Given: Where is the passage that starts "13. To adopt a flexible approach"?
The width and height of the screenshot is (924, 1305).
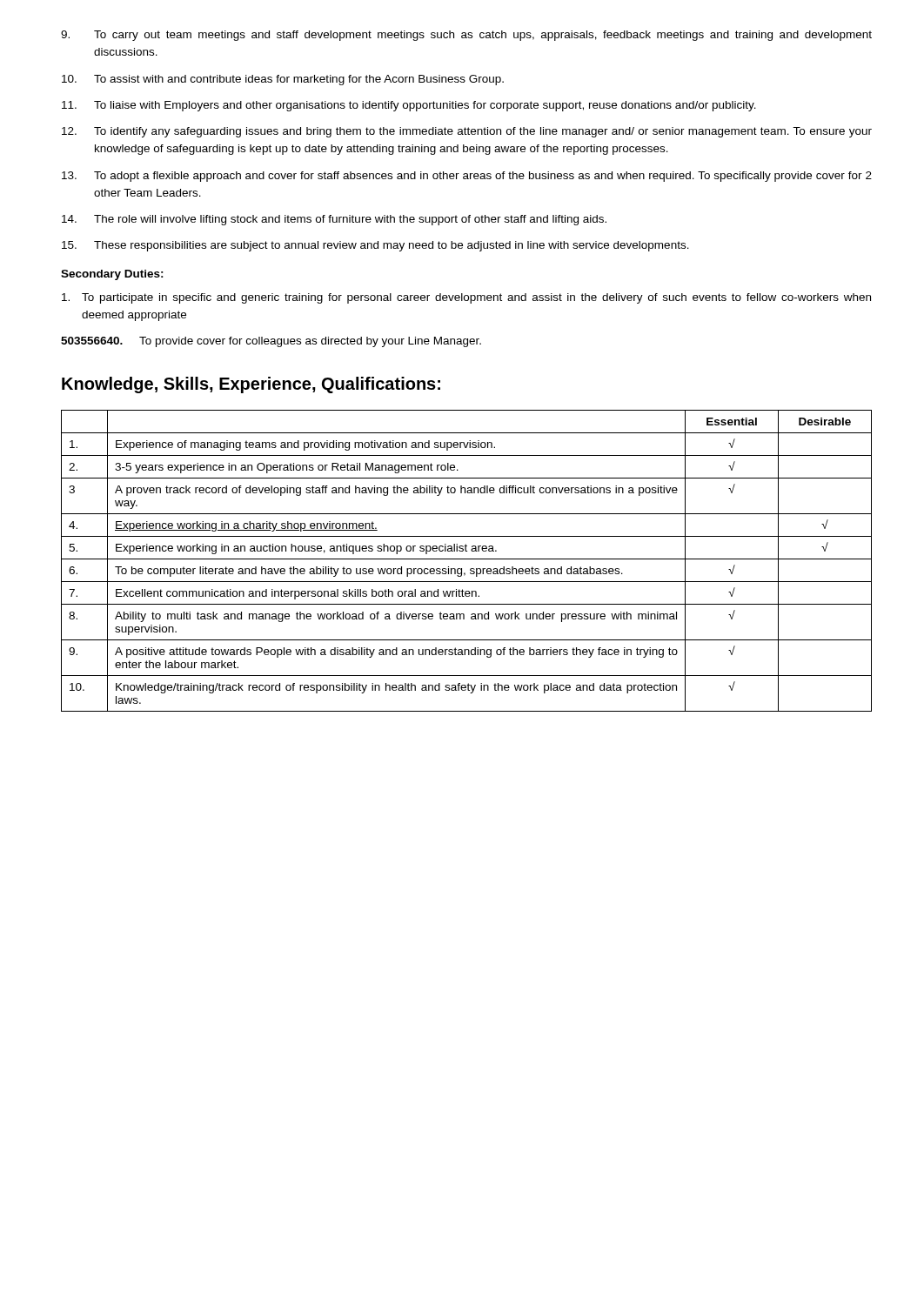Looking at the screenshot, I should click(466, 184).
